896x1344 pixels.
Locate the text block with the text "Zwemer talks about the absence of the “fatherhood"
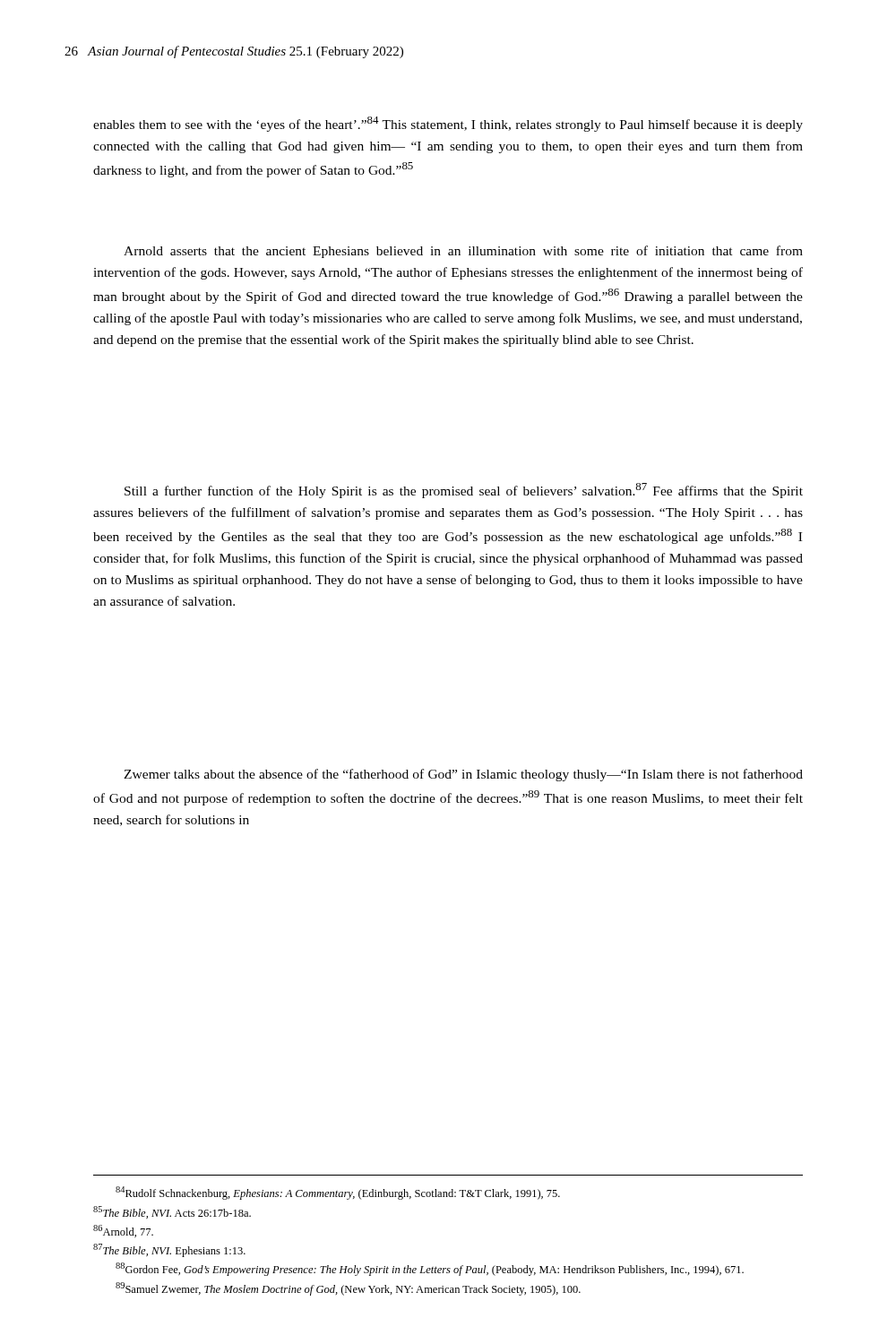point(448,797)
